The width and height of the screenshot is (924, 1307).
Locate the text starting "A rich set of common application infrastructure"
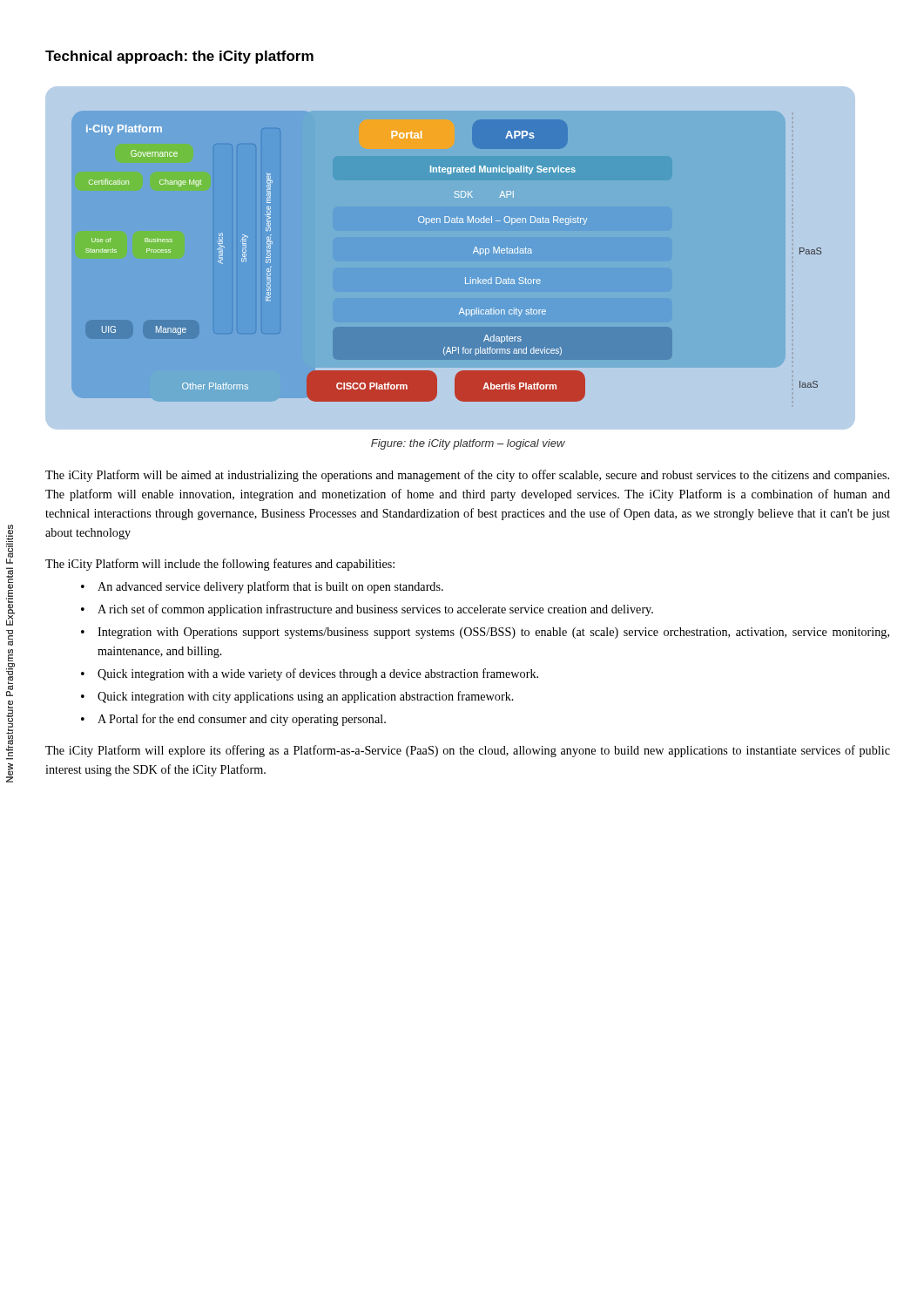pos(376,609)
